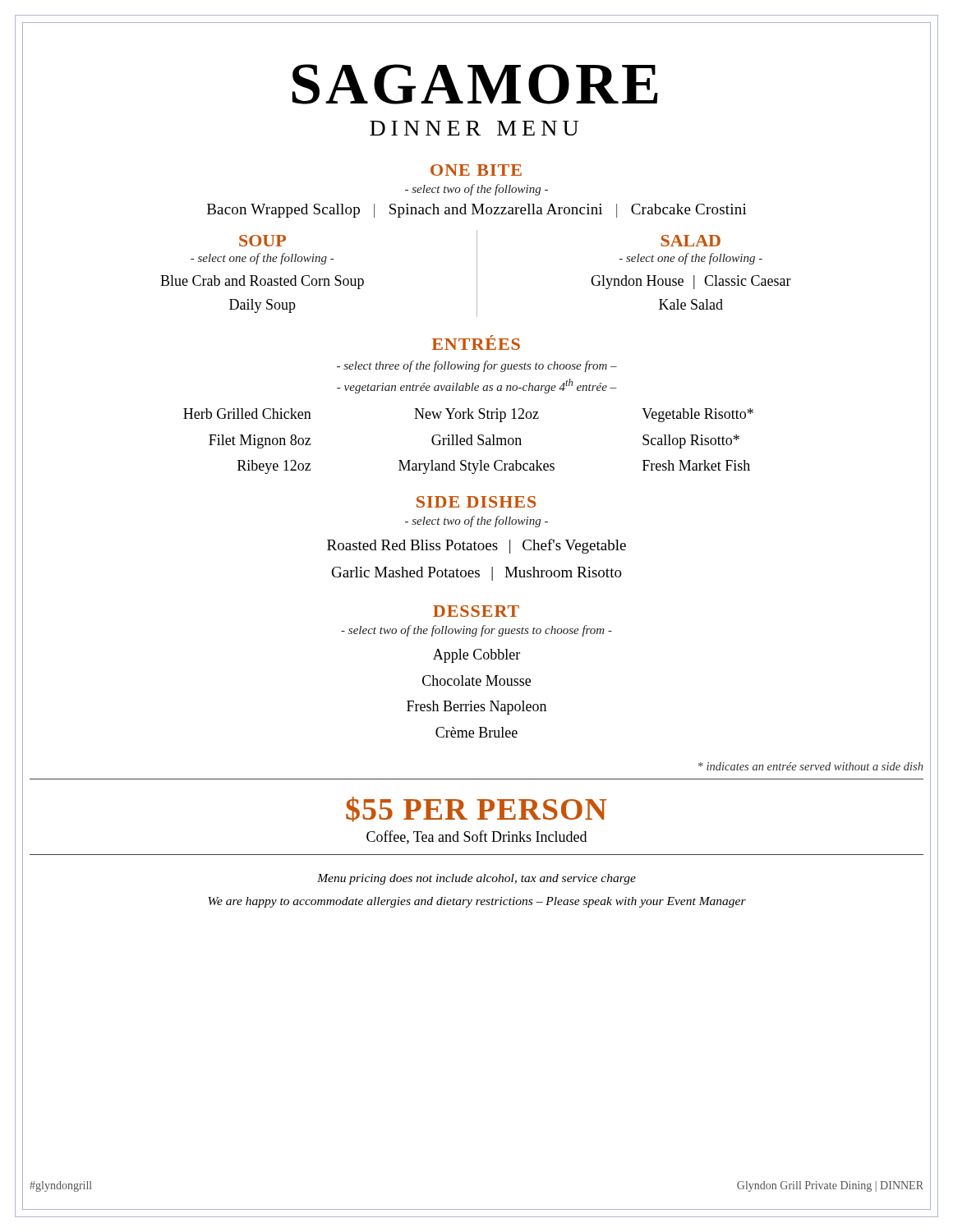Point to the block beginning "Menu pricing does not"

click(476, 890)
